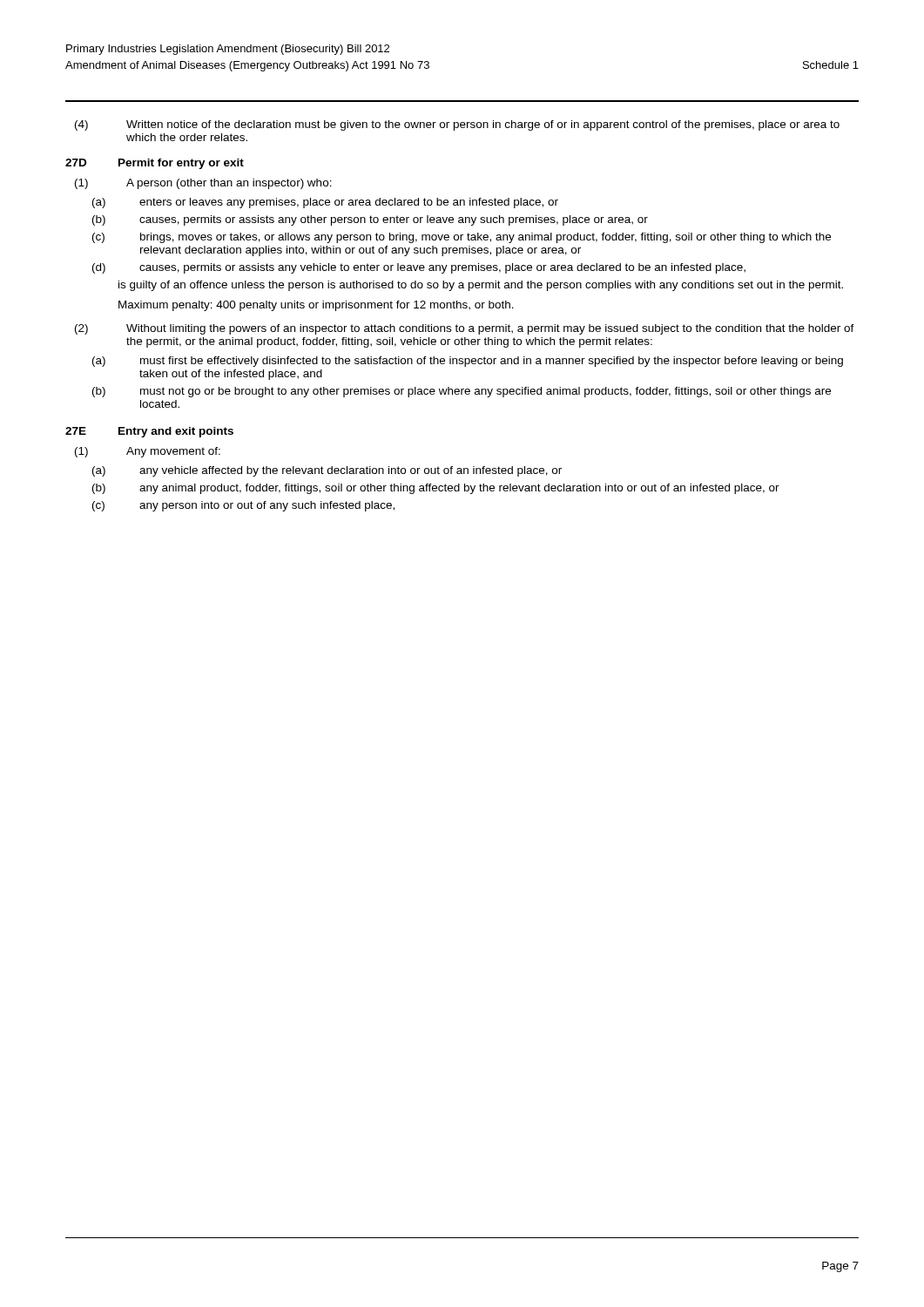Find the block on this page that starts "(4) Written notice of"

click(x=462, y=131)
